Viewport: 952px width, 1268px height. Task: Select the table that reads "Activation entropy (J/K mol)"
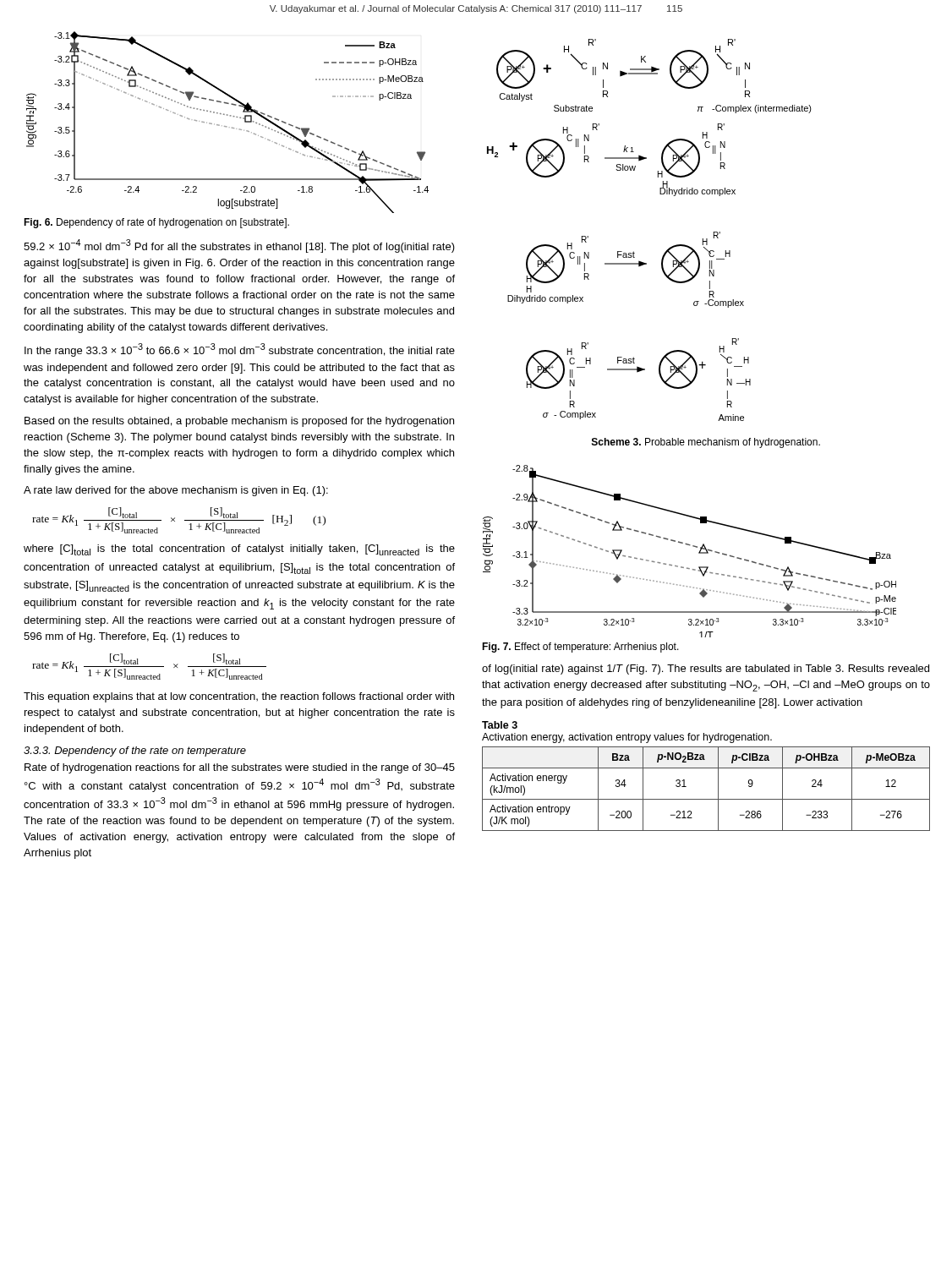(706, 789)
